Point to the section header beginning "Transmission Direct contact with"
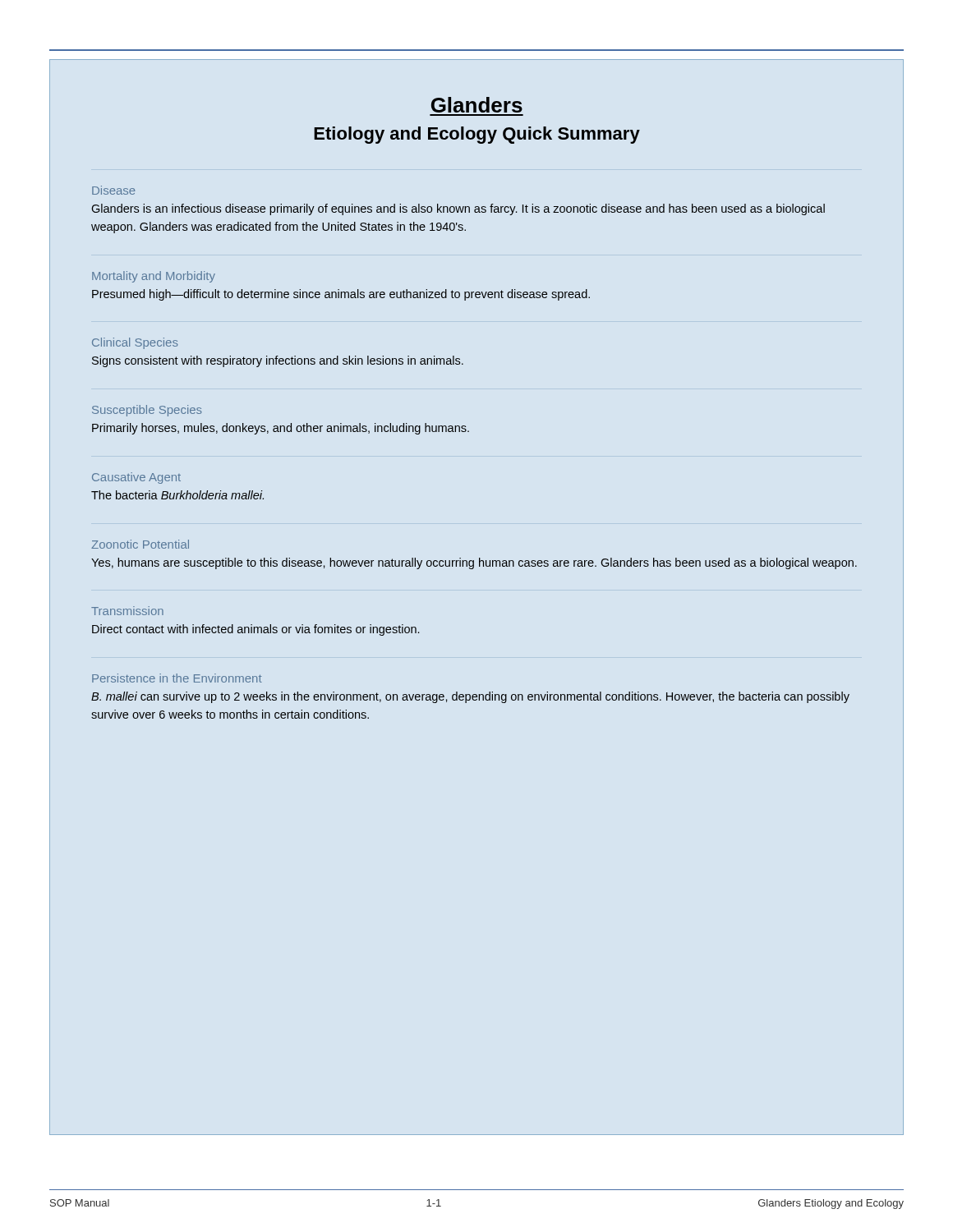 (127, 611)
